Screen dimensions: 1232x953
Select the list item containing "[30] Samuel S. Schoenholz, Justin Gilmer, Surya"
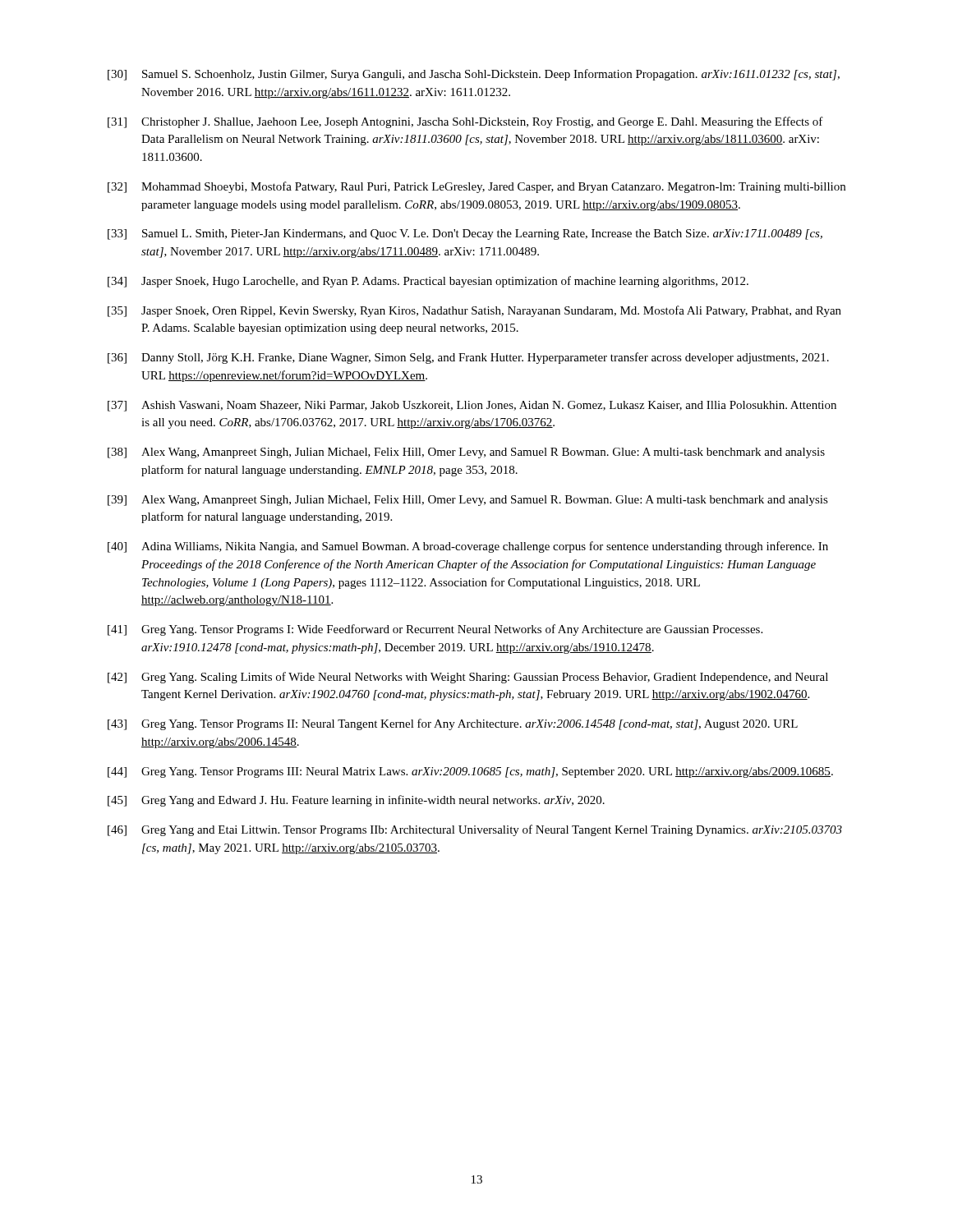pyautogui.click(x=476, y=84)
